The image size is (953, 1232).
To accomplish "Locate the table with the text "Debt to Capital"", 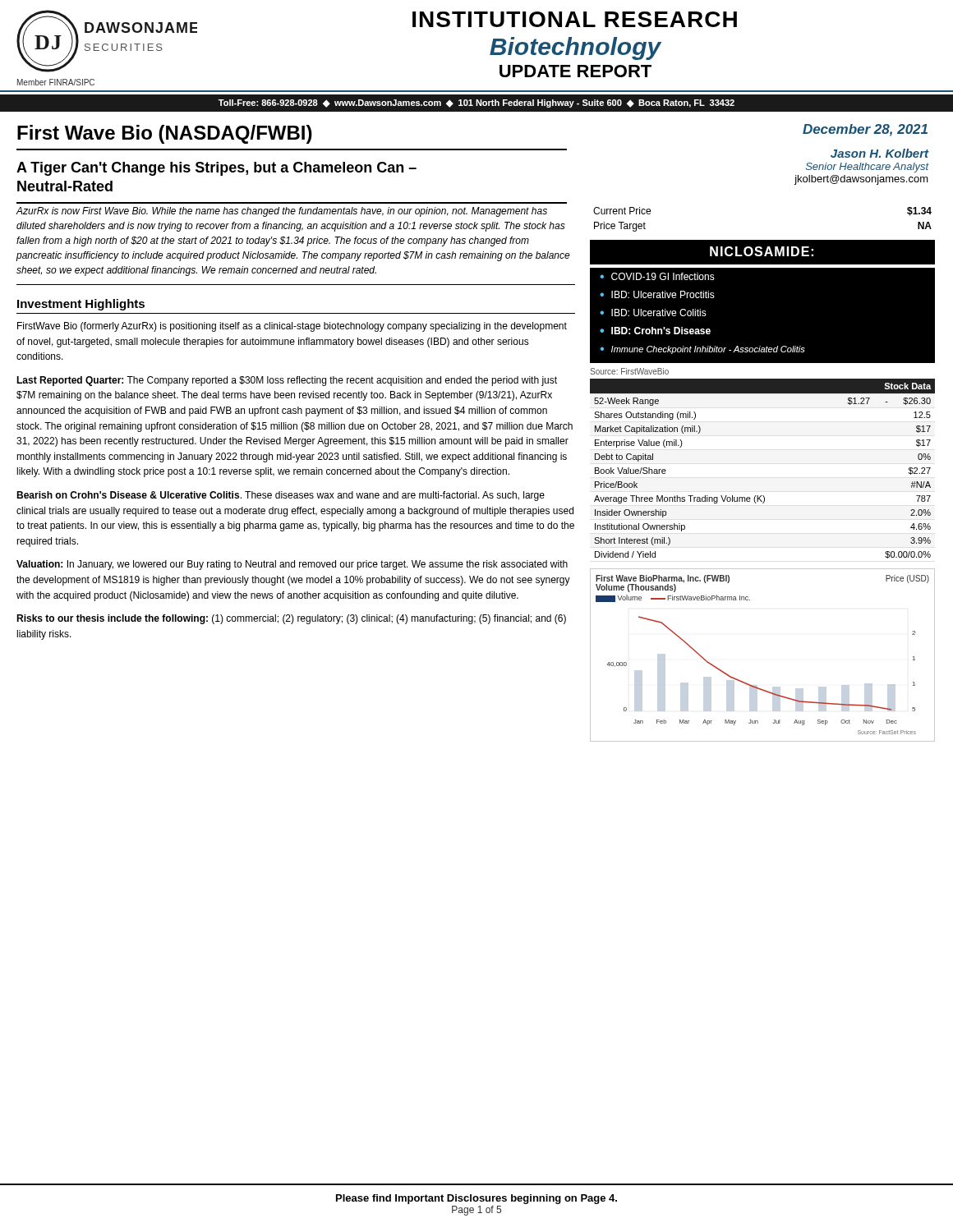I will coord(762,470).
